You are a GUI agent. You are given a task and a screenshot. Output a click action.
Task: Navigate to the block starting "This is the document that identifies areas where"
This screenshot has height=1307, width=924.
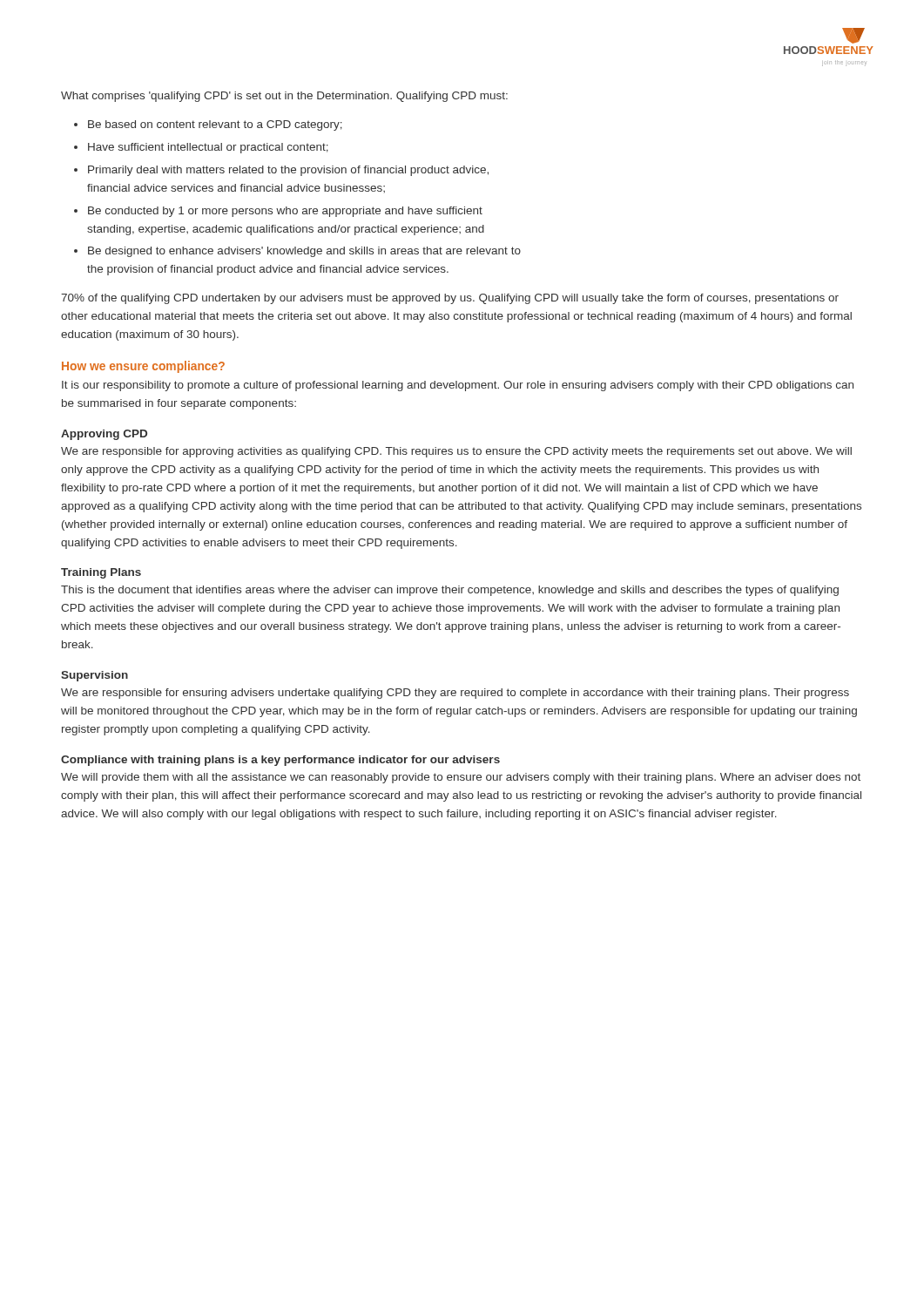[451, 617]
